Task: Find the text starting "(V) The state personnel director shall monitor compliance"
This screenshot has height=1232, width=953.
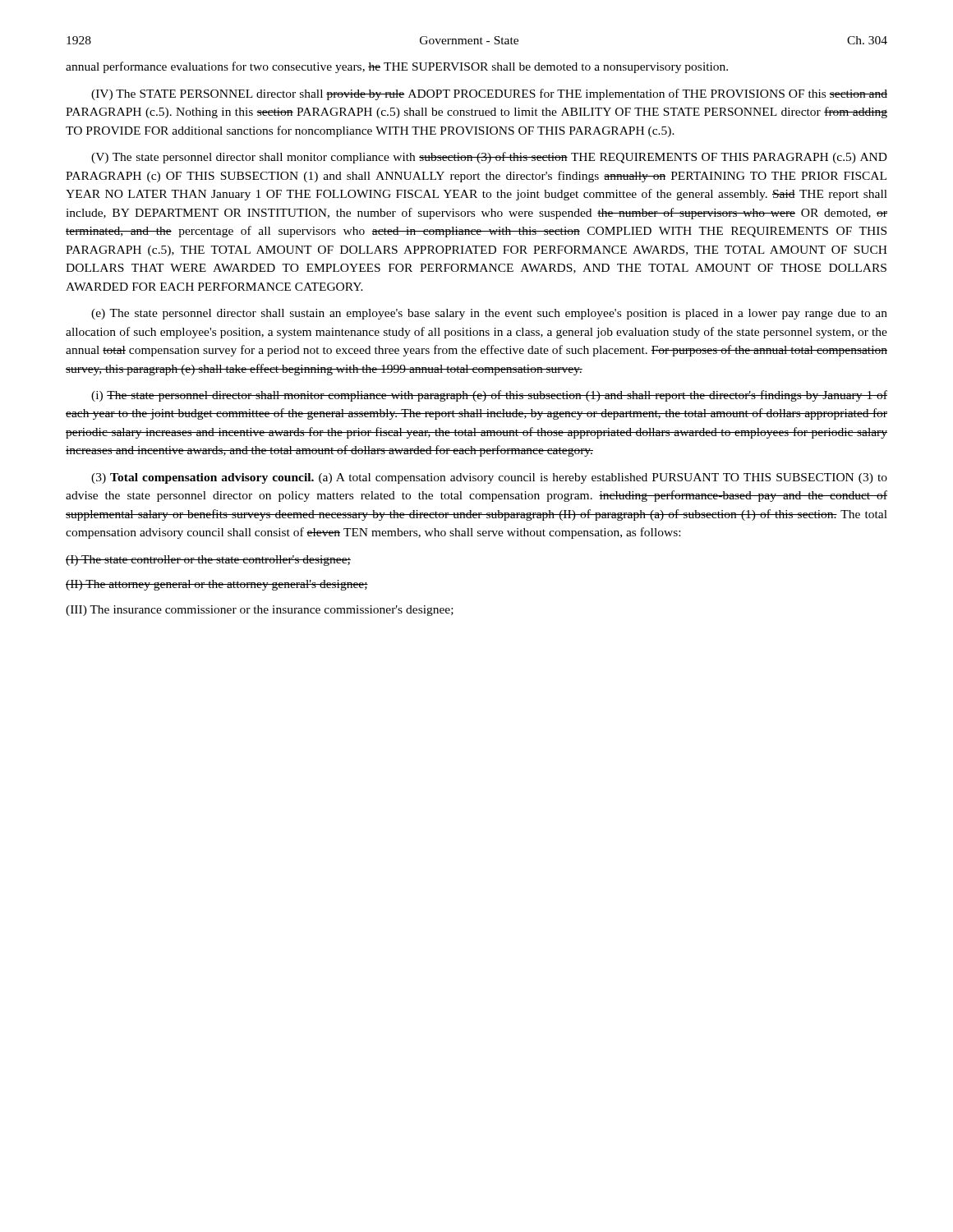Action: [476, 222]
